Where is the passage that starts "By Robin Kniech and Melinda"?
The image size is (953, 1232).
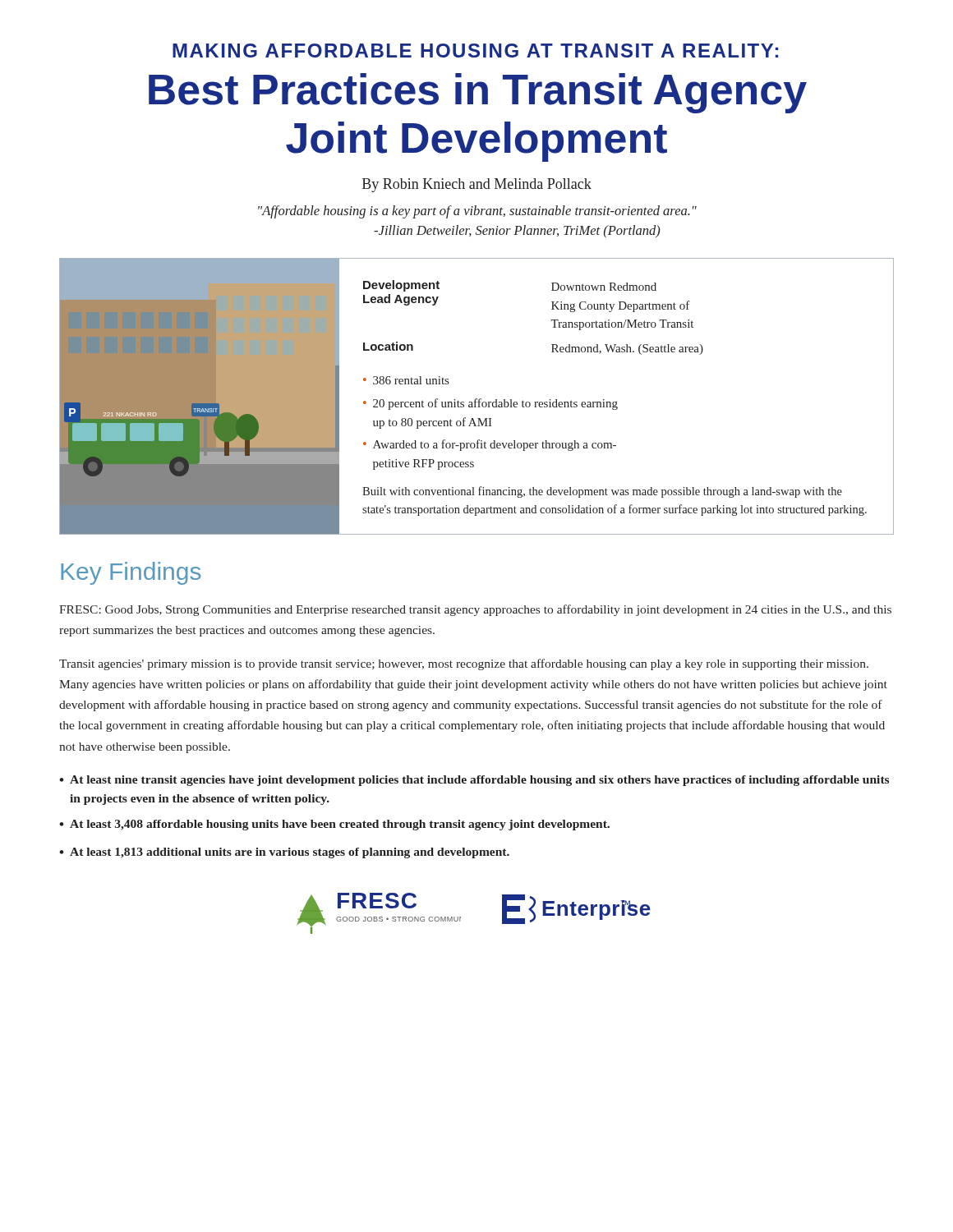(x=476, y=184)
